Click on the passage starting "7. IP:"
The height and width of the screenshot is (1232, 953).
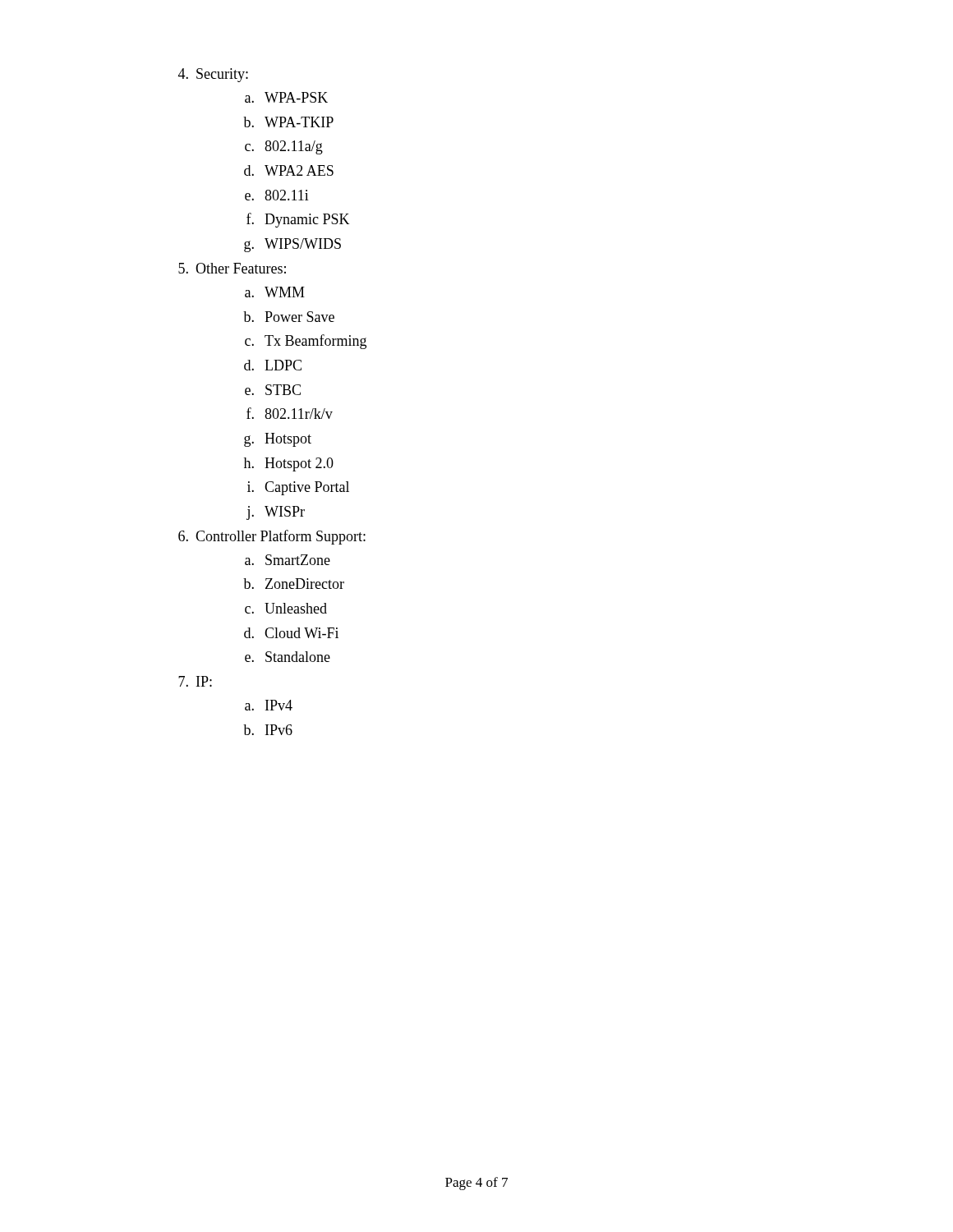[189, 682]
